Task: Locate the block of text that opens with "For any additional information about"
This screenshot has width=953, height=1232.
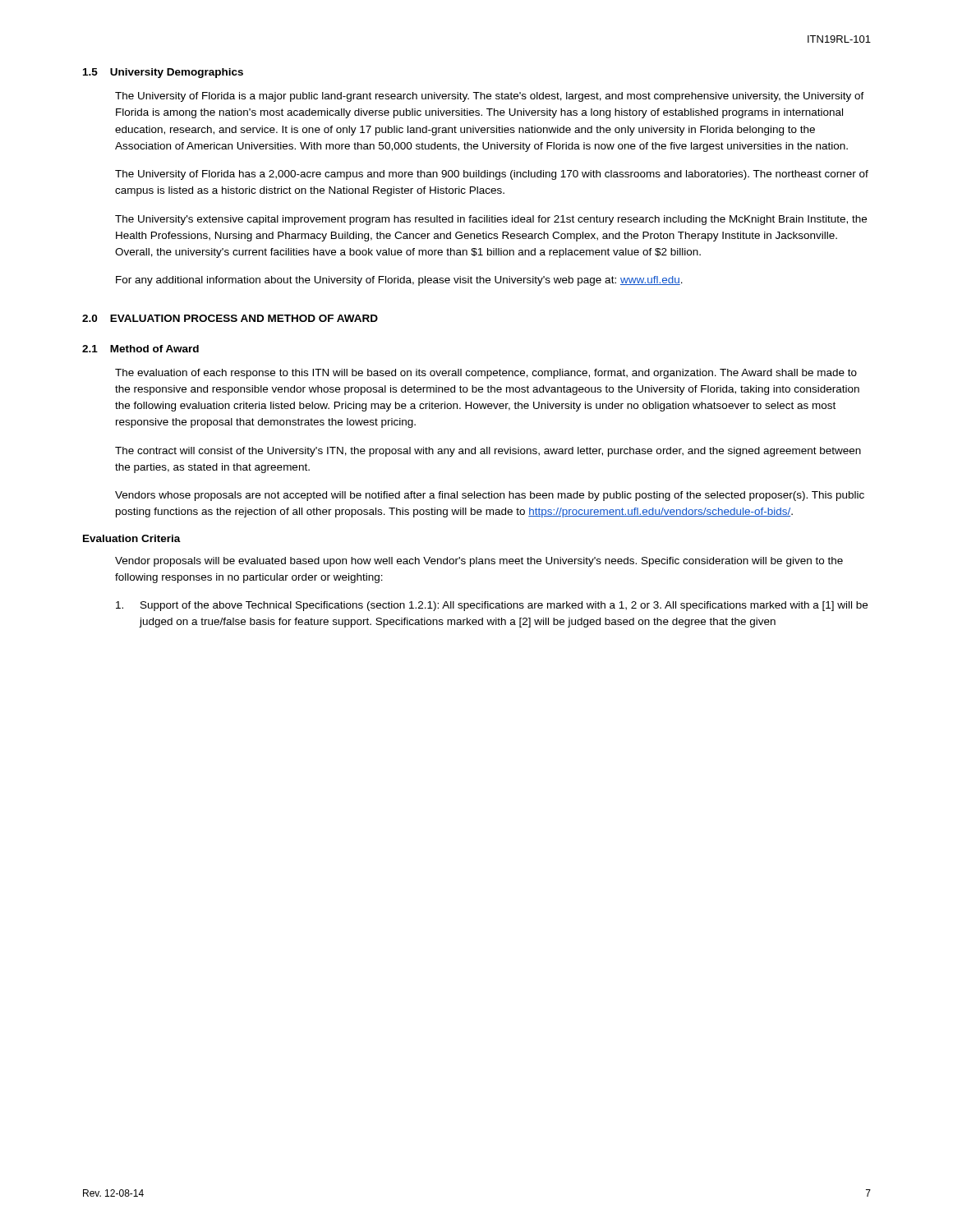Action: pos(399,280)
